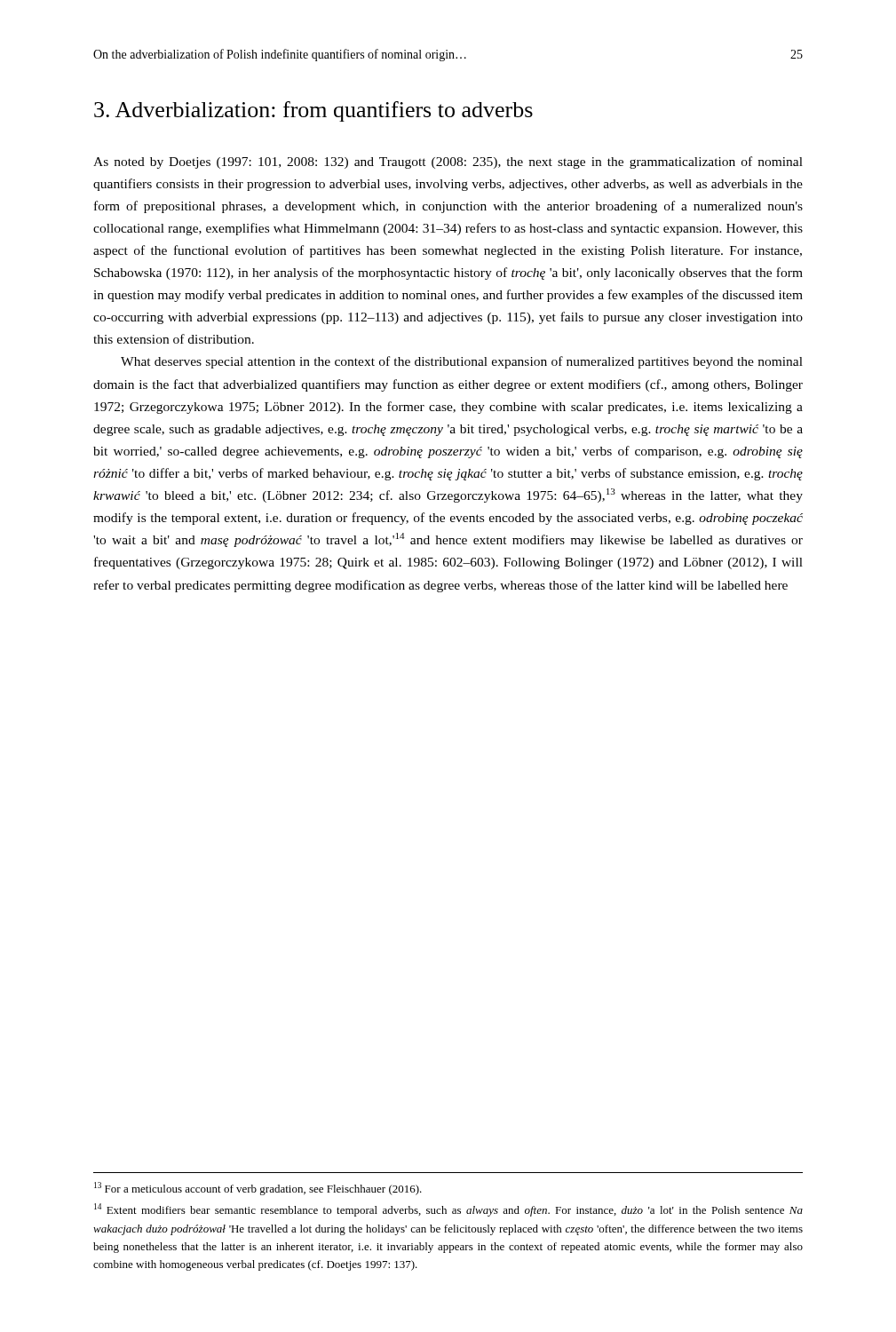
Task: Locate the text block starting "As noted by Doetjes (1997: 101,"
Action: (448, 373)
